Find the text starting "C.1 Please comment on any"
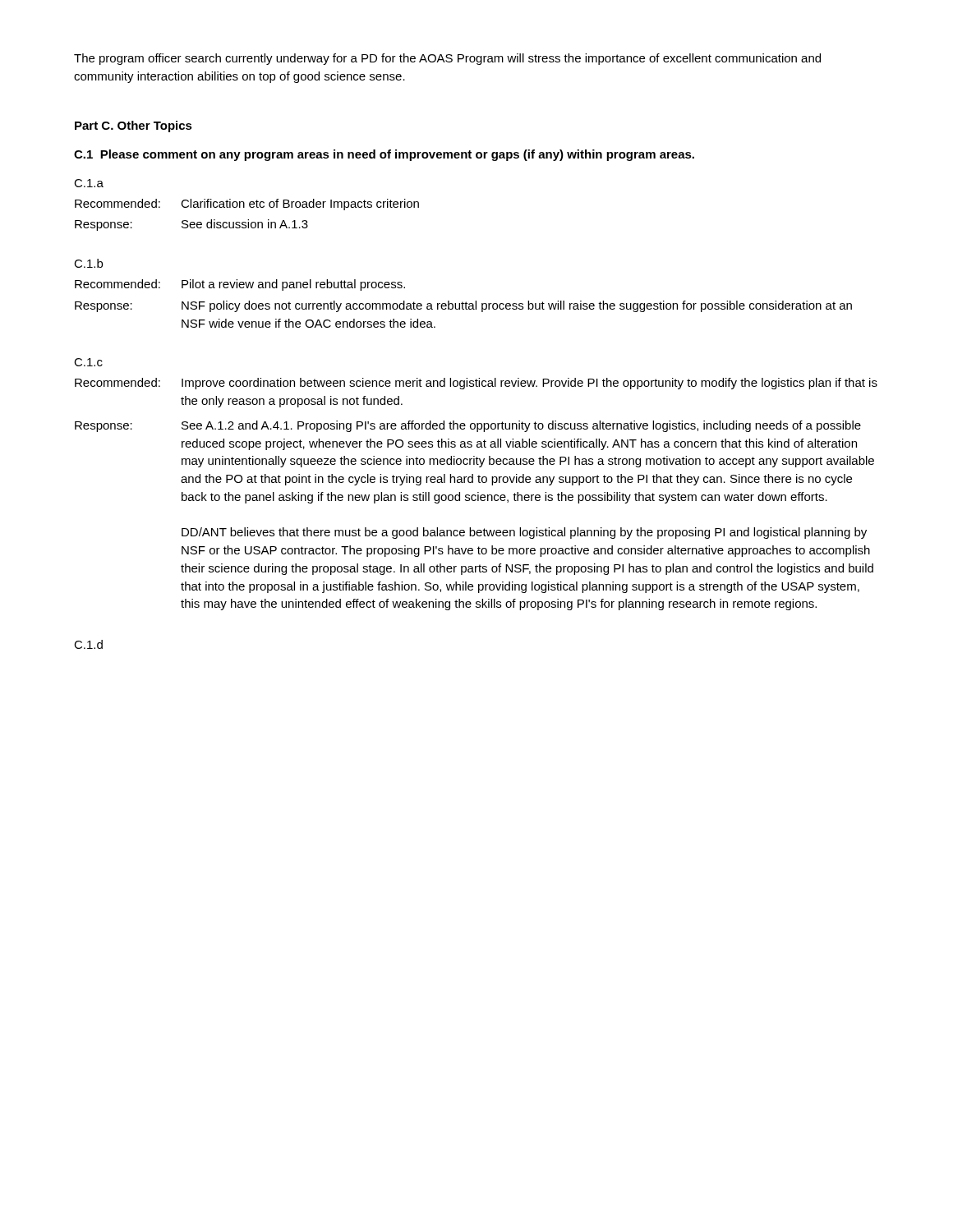Viewport: 953px width, 1232px height. (385, 154)
